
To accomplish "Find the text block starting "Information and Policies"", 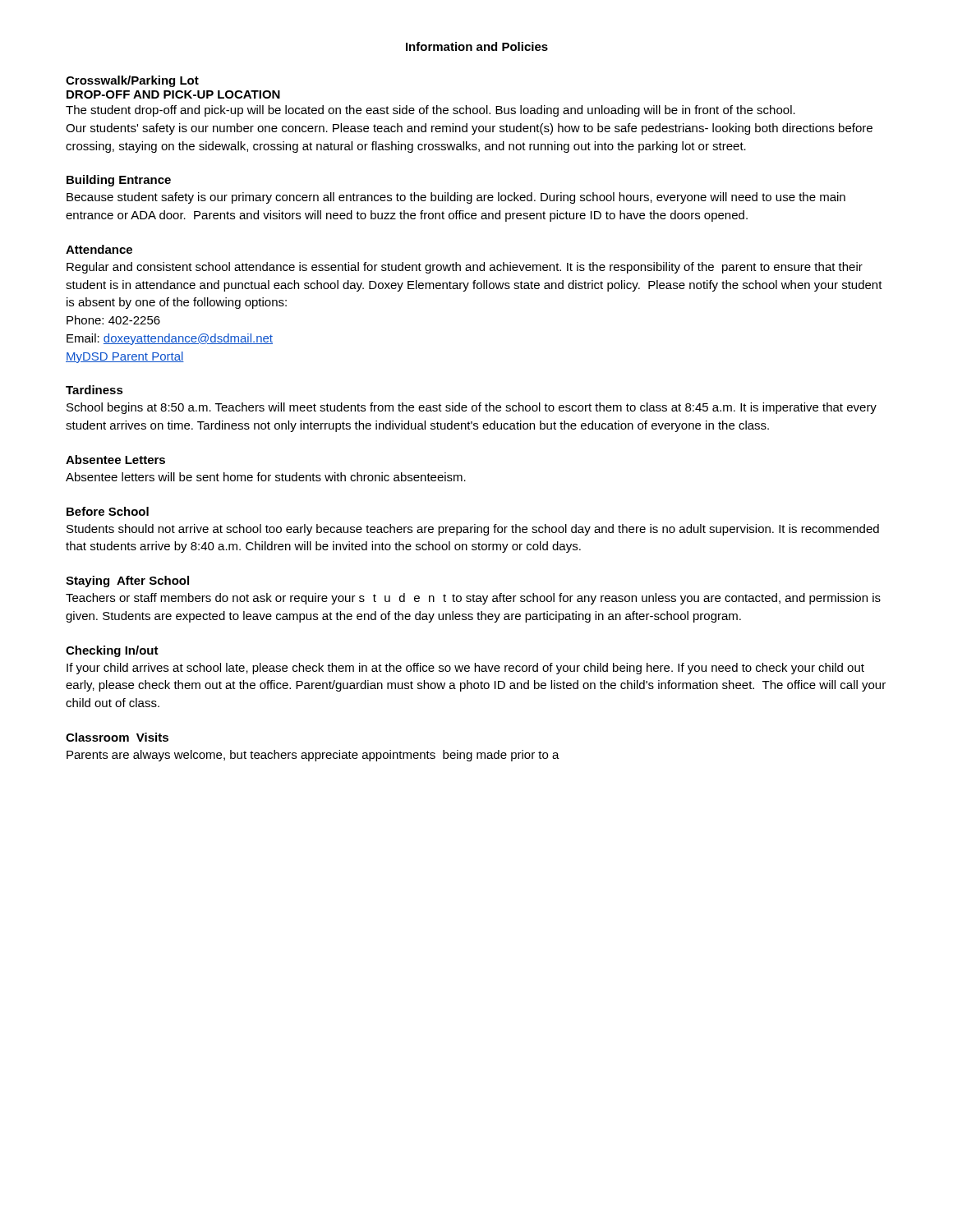I will click(x=476, y=46).
